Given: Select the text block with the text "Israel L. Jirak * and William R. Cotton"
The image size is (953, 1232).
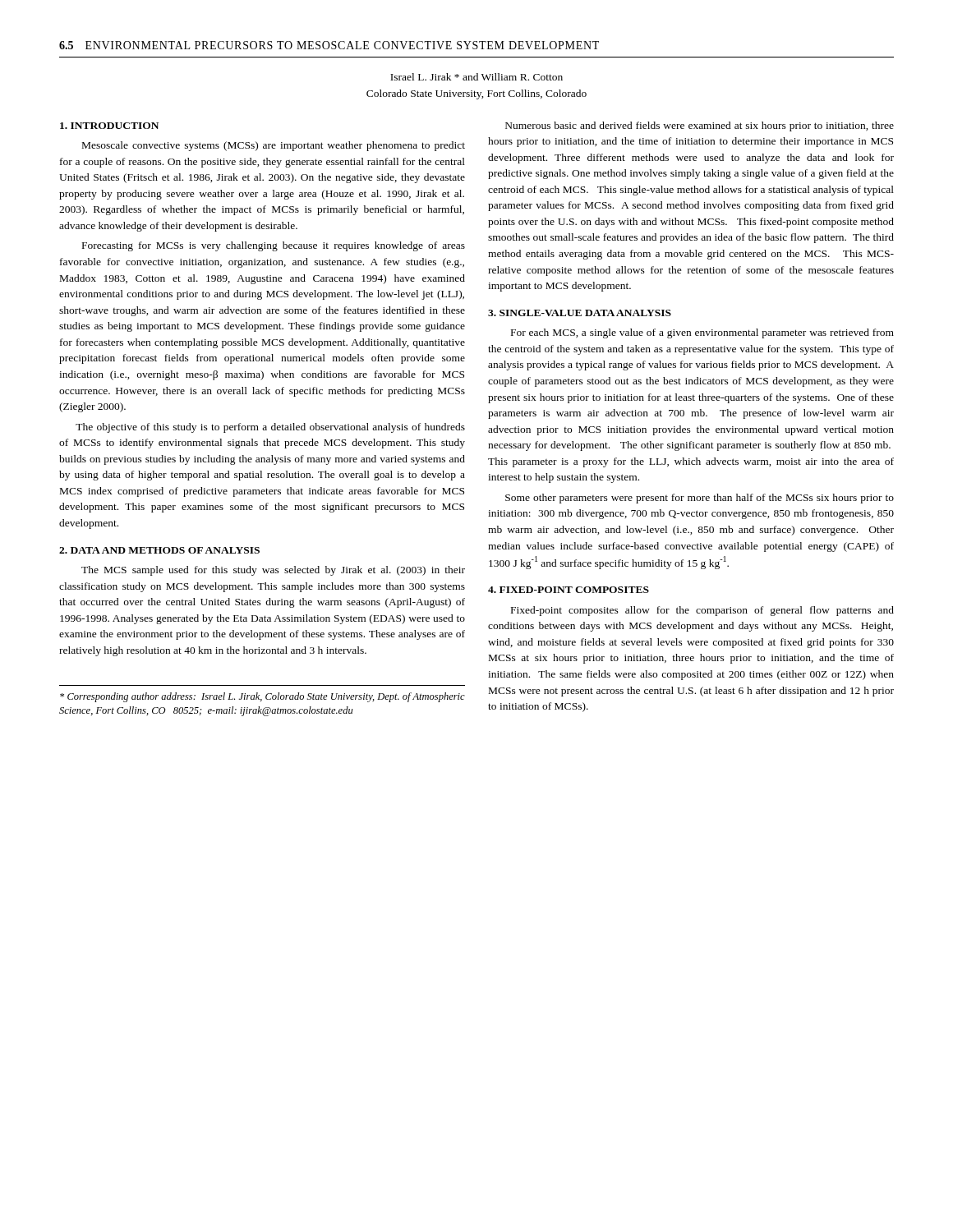Looking at the screenshot, I should [476, 85].
